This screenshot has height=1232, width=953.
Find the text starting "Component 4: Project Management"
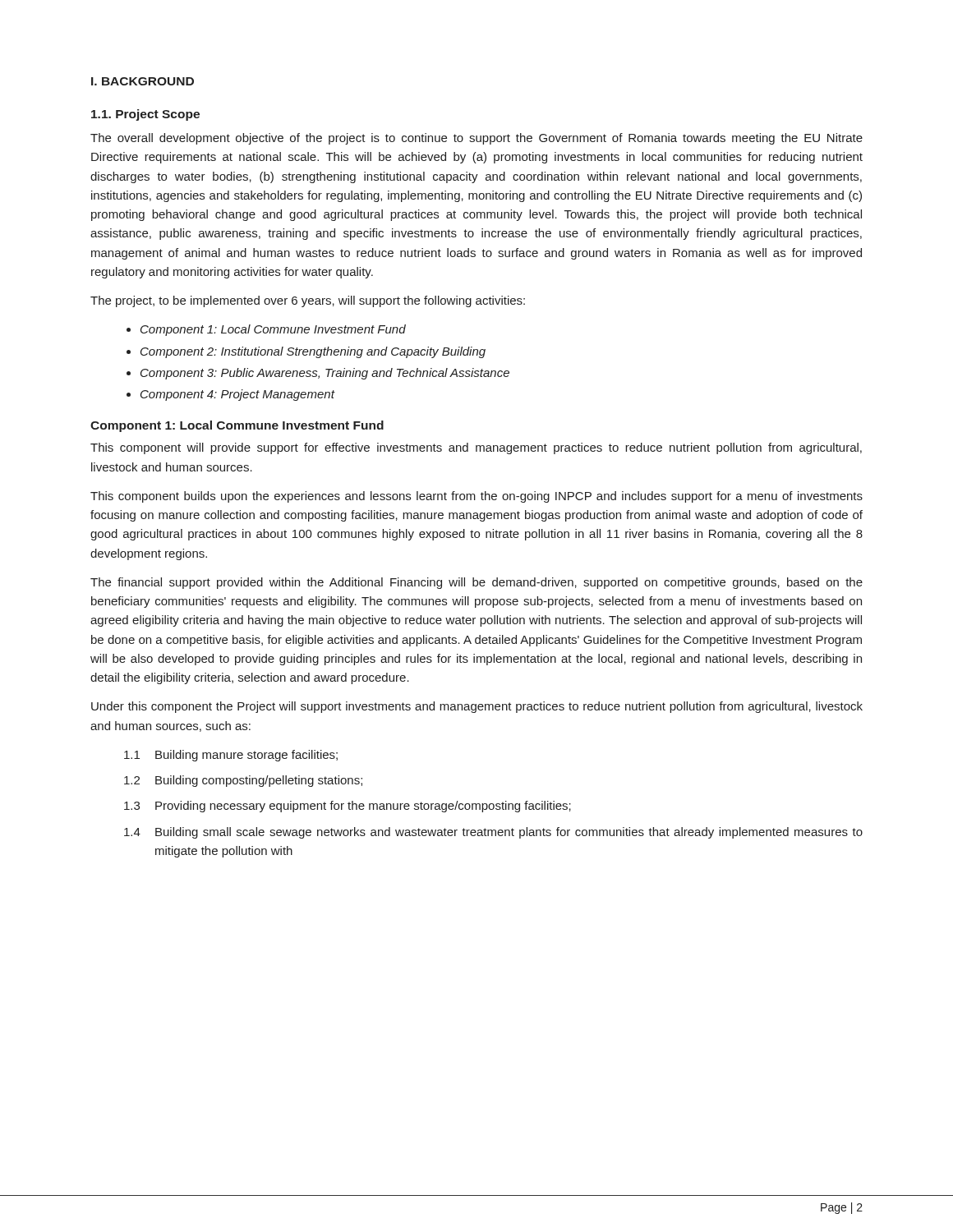tap(237, 394)
